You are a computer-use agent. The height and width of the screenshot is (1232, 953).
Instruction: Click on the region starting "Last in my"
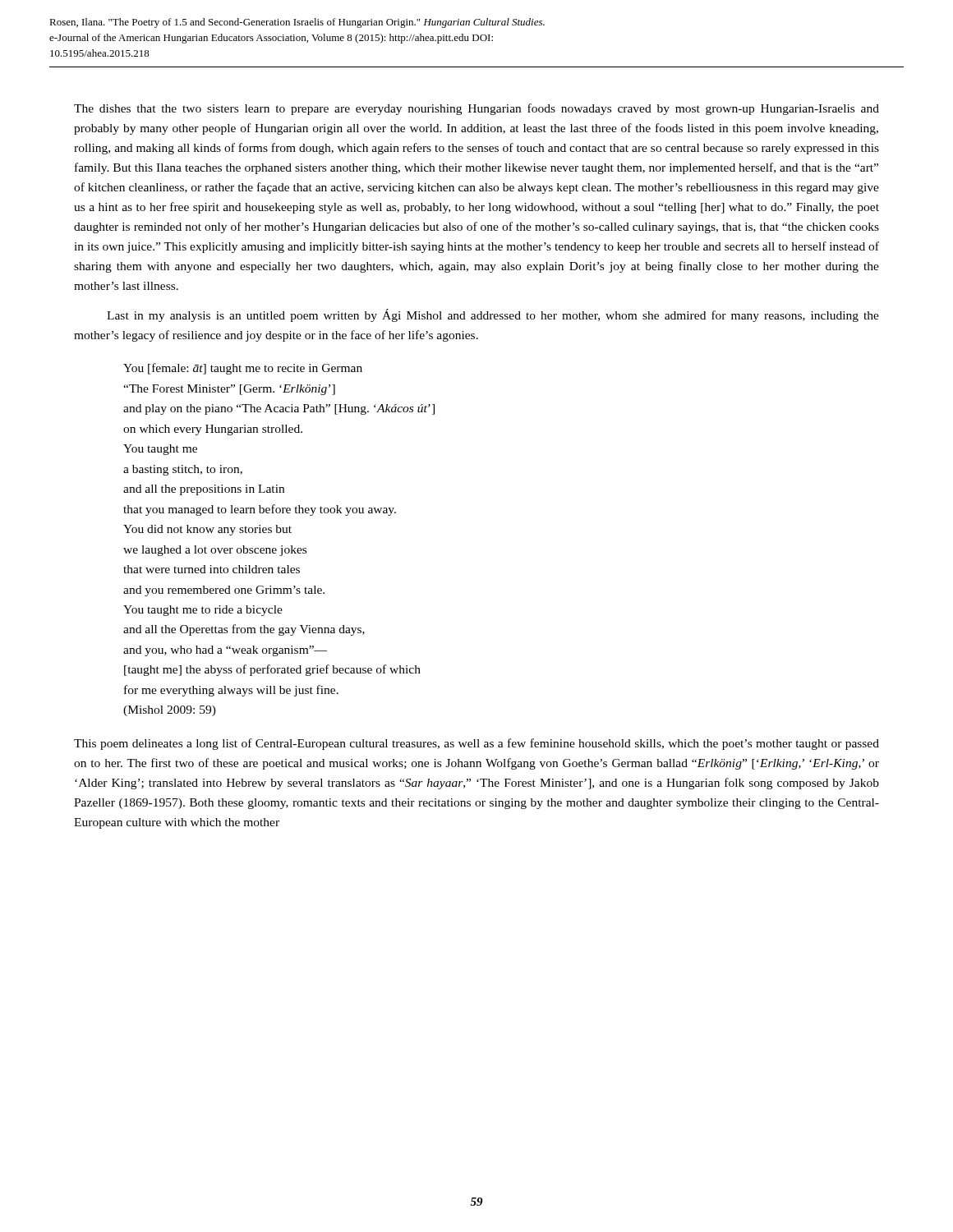[x=476, y=325]
